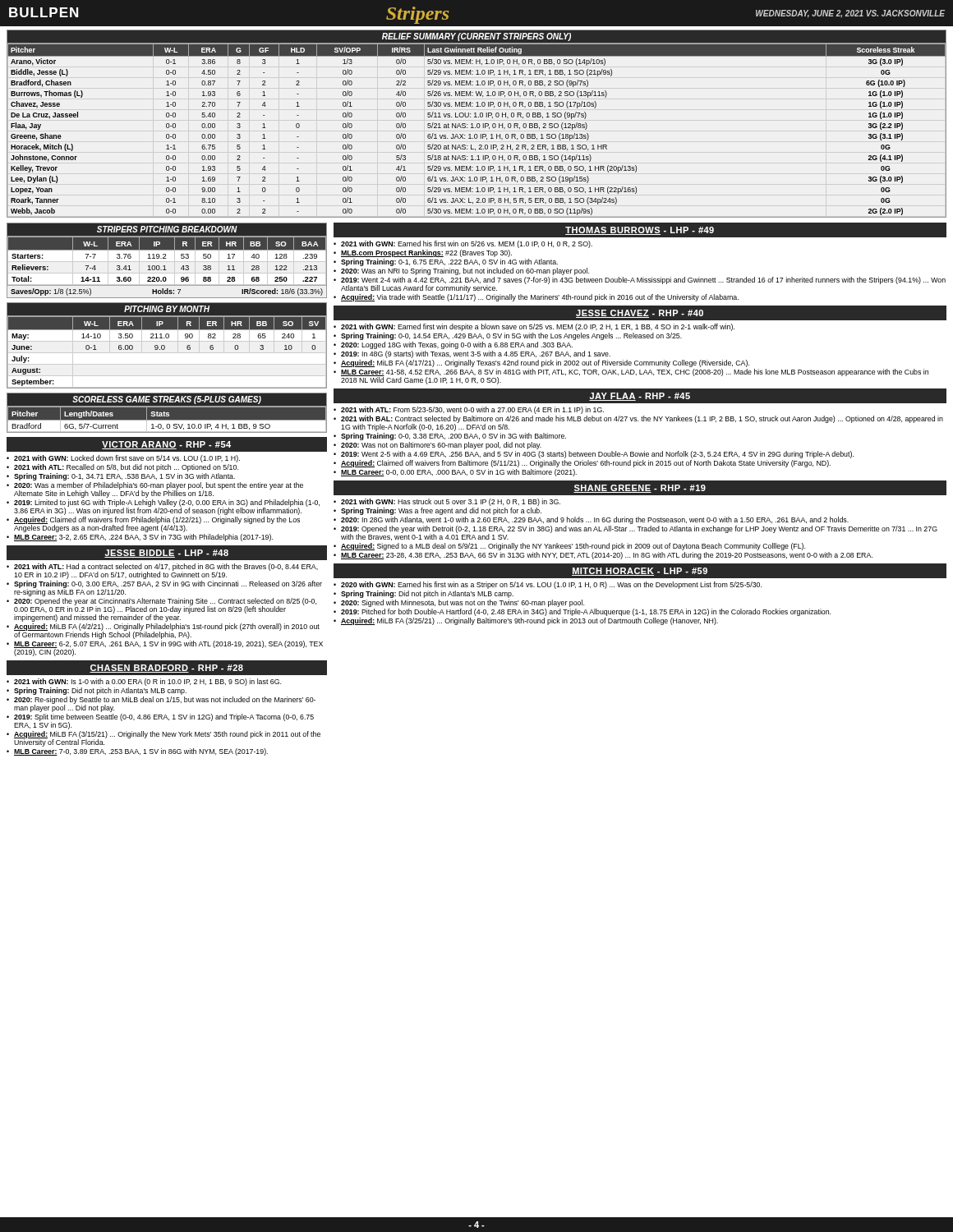Point to the passage starting "THOMAS BURROWS - LHP - #49"
Viewport: 953px width, 1232px height.
click(640, 230)
